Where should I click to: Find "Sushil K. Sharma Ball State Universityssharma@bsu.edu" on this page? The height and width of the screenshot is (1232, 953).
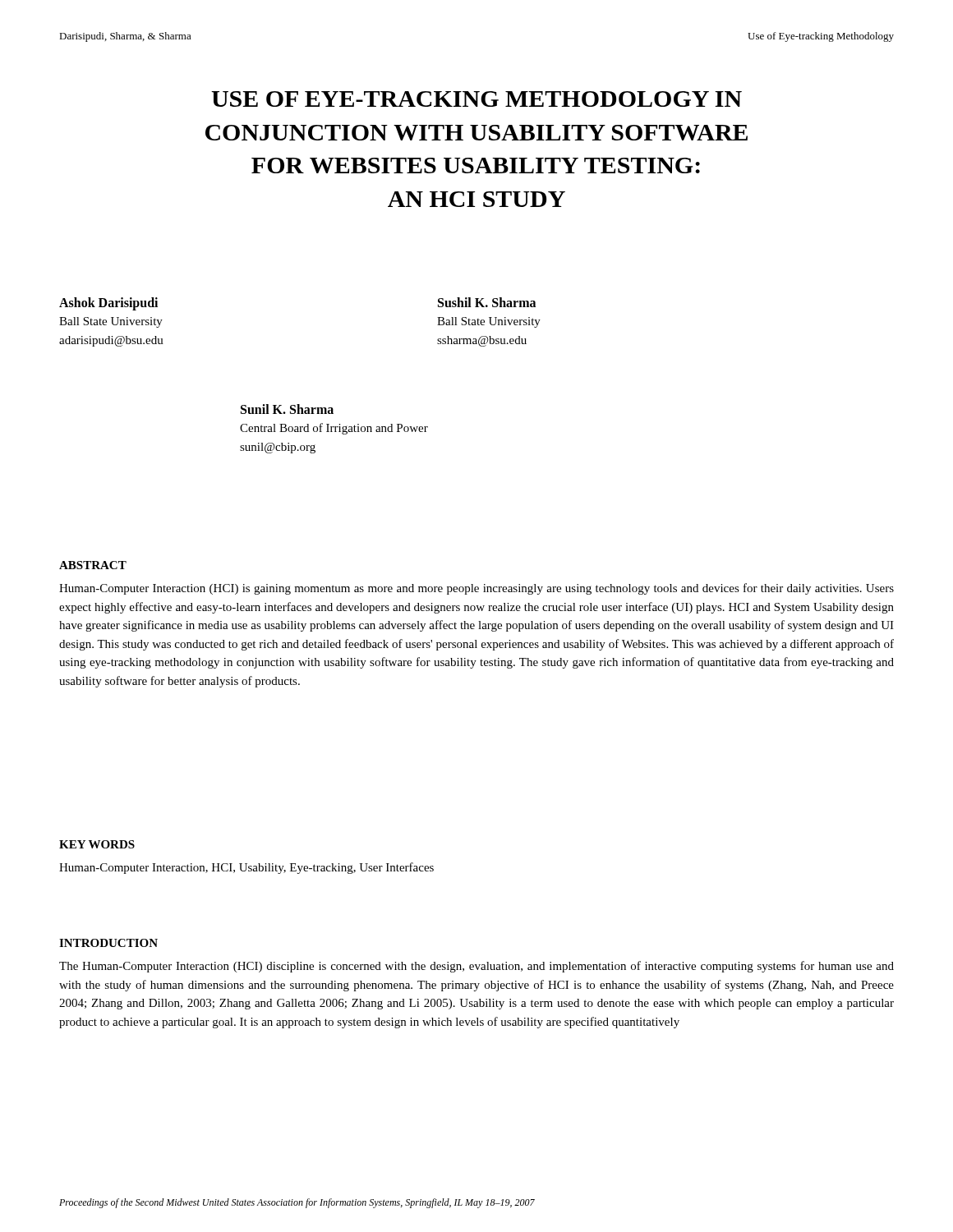pyautogui.click(x=489, y=322)
